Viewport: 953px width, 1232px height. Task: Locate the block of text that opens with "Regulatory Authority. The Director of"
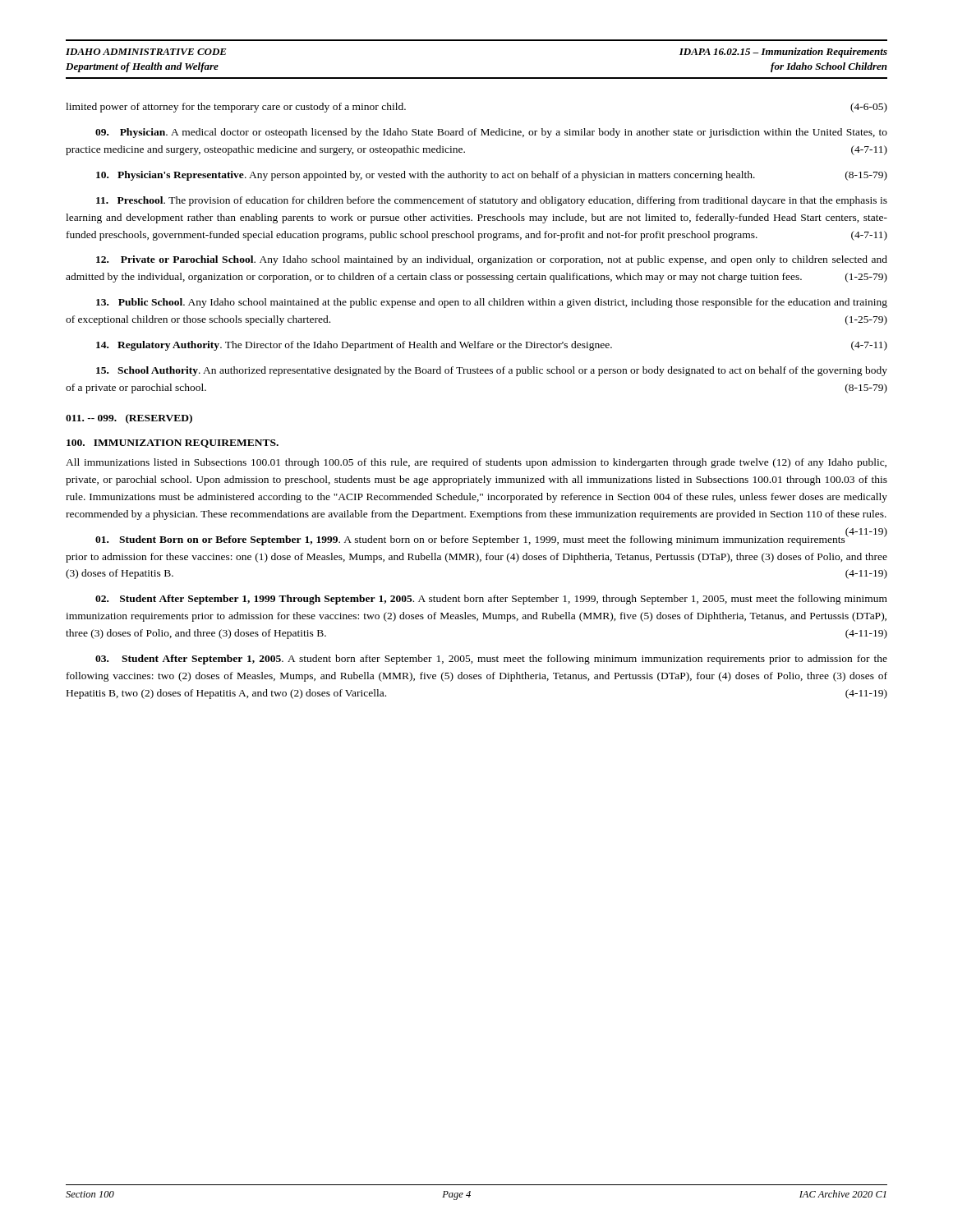tap(491, 345)
